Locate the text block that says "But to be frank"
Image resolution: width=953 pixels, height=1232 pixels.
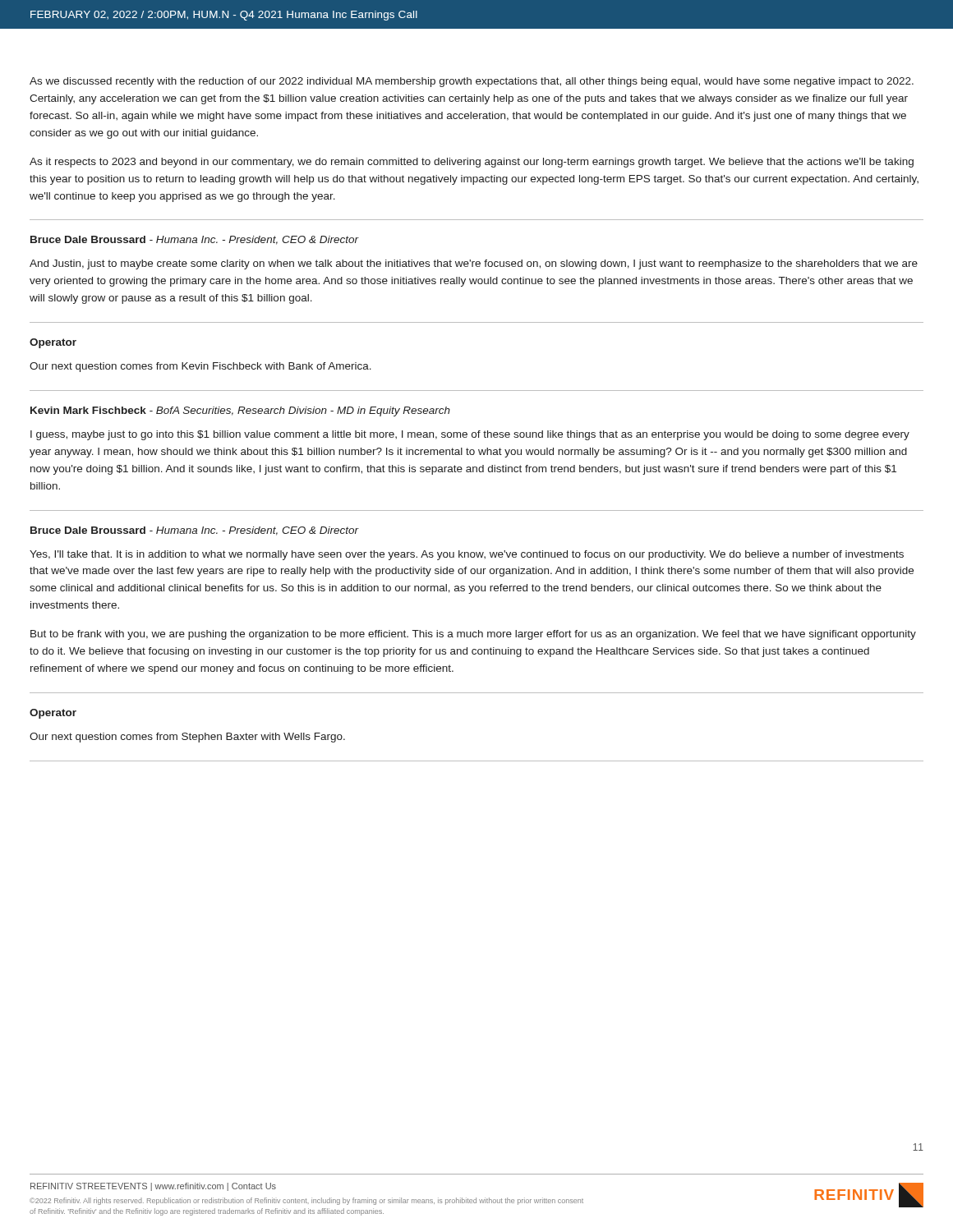[x=473, y=651]
